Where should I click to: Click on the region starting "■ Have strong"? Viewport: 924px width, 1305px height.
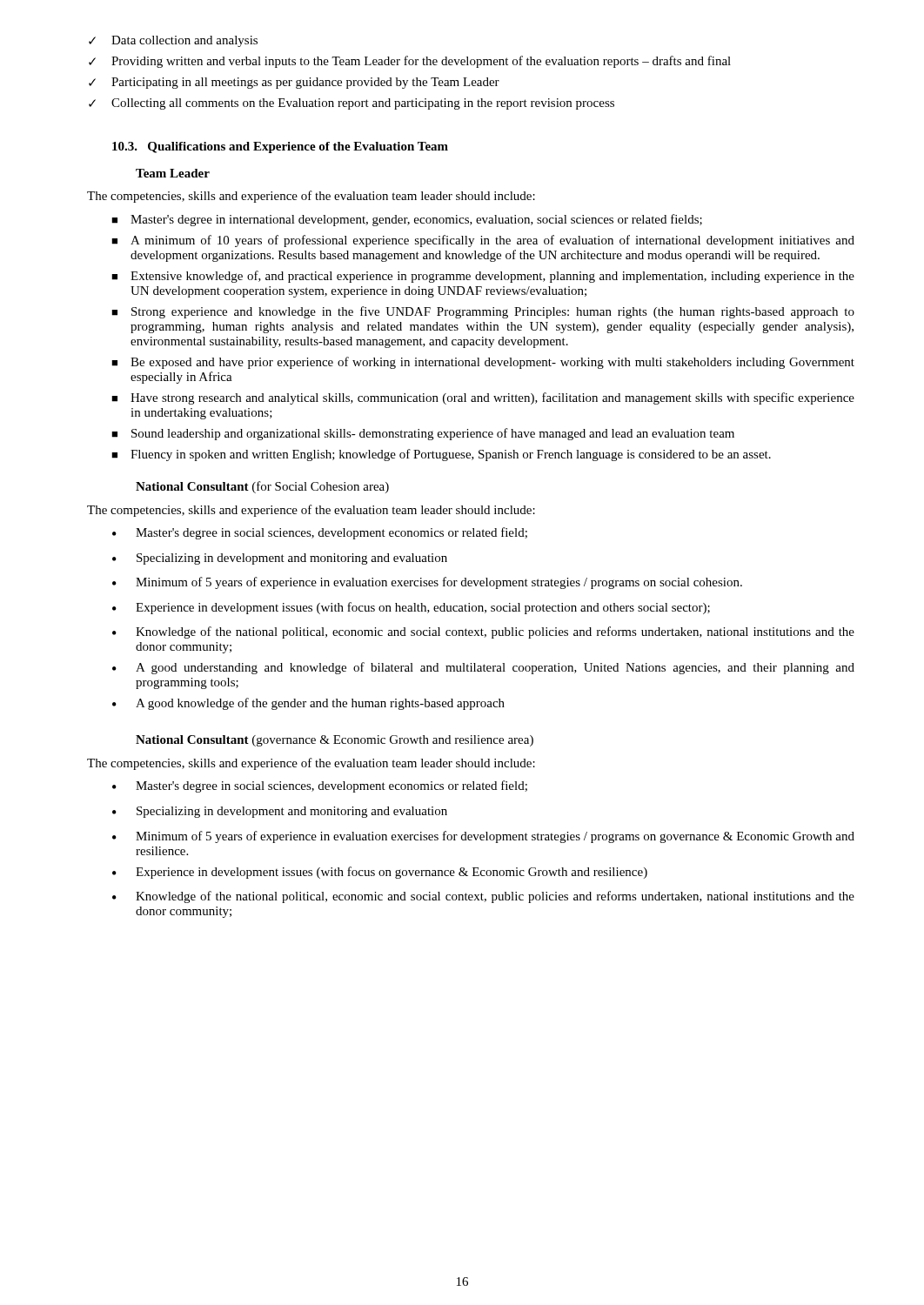pyautogui.click(x=483, y=405)
